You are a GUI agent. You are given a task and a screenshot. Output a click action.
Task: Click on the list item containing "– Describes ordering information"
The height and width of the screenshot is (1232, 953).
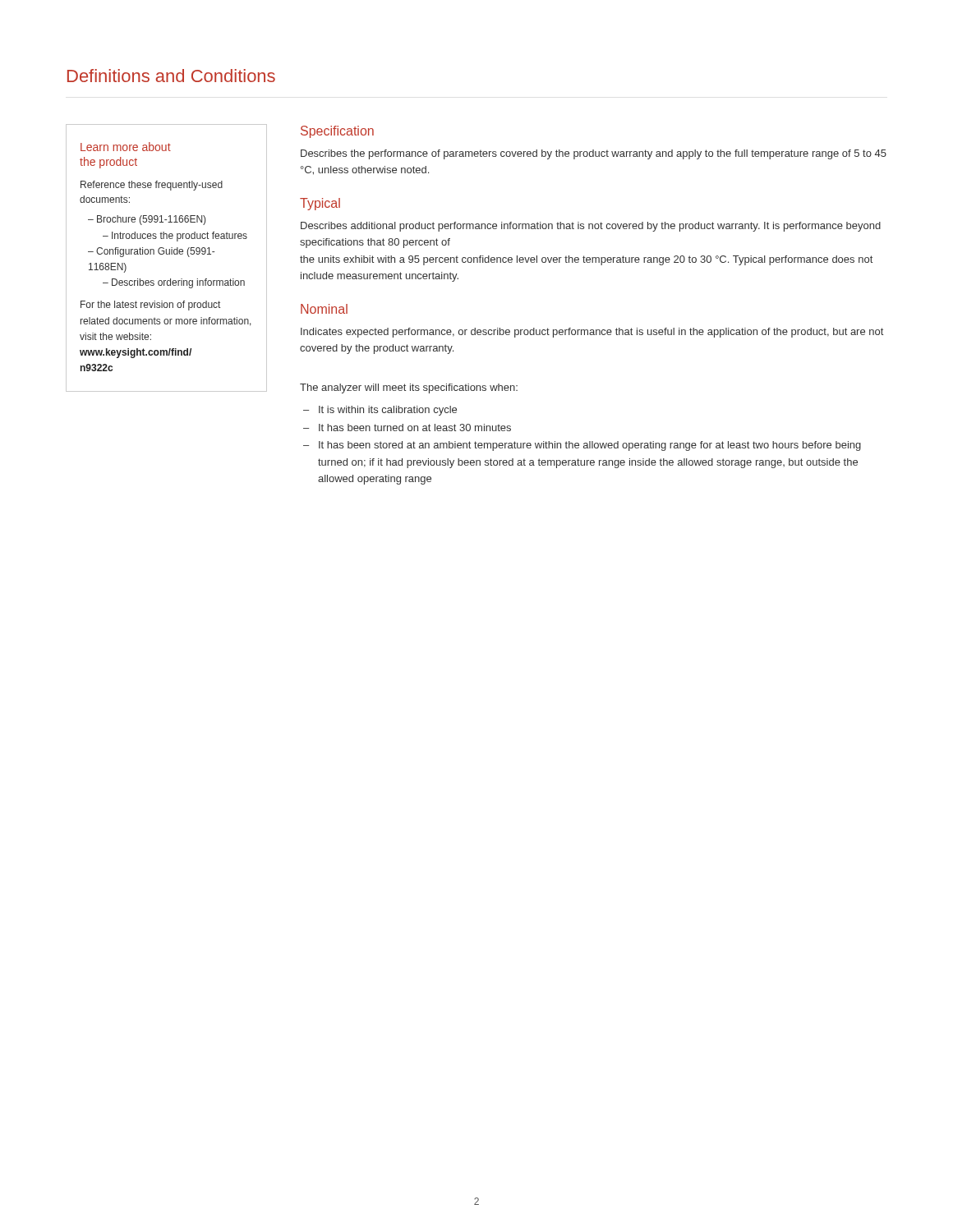coord(174,283)
